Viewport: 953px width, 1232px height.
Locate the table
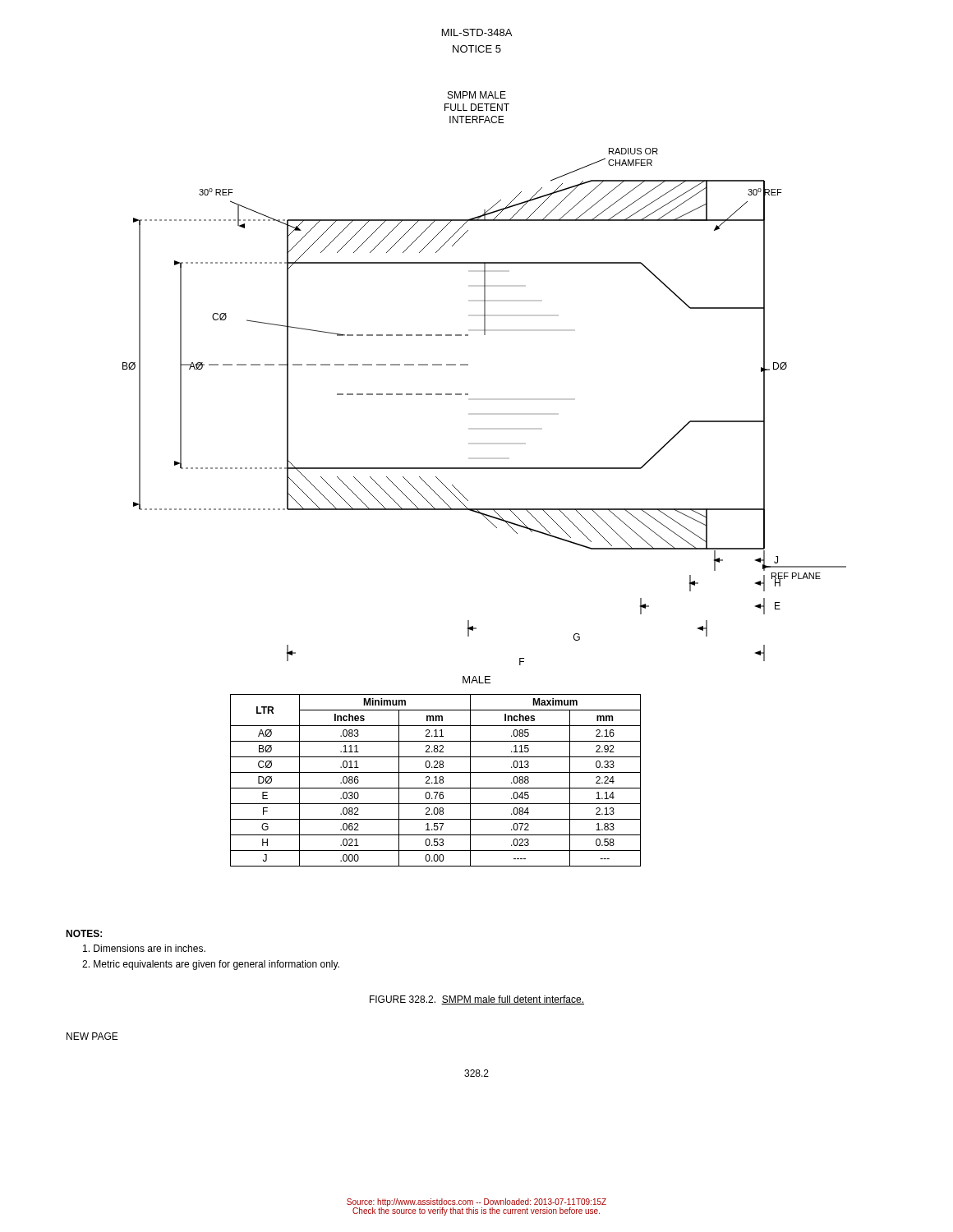pos(435,780)
